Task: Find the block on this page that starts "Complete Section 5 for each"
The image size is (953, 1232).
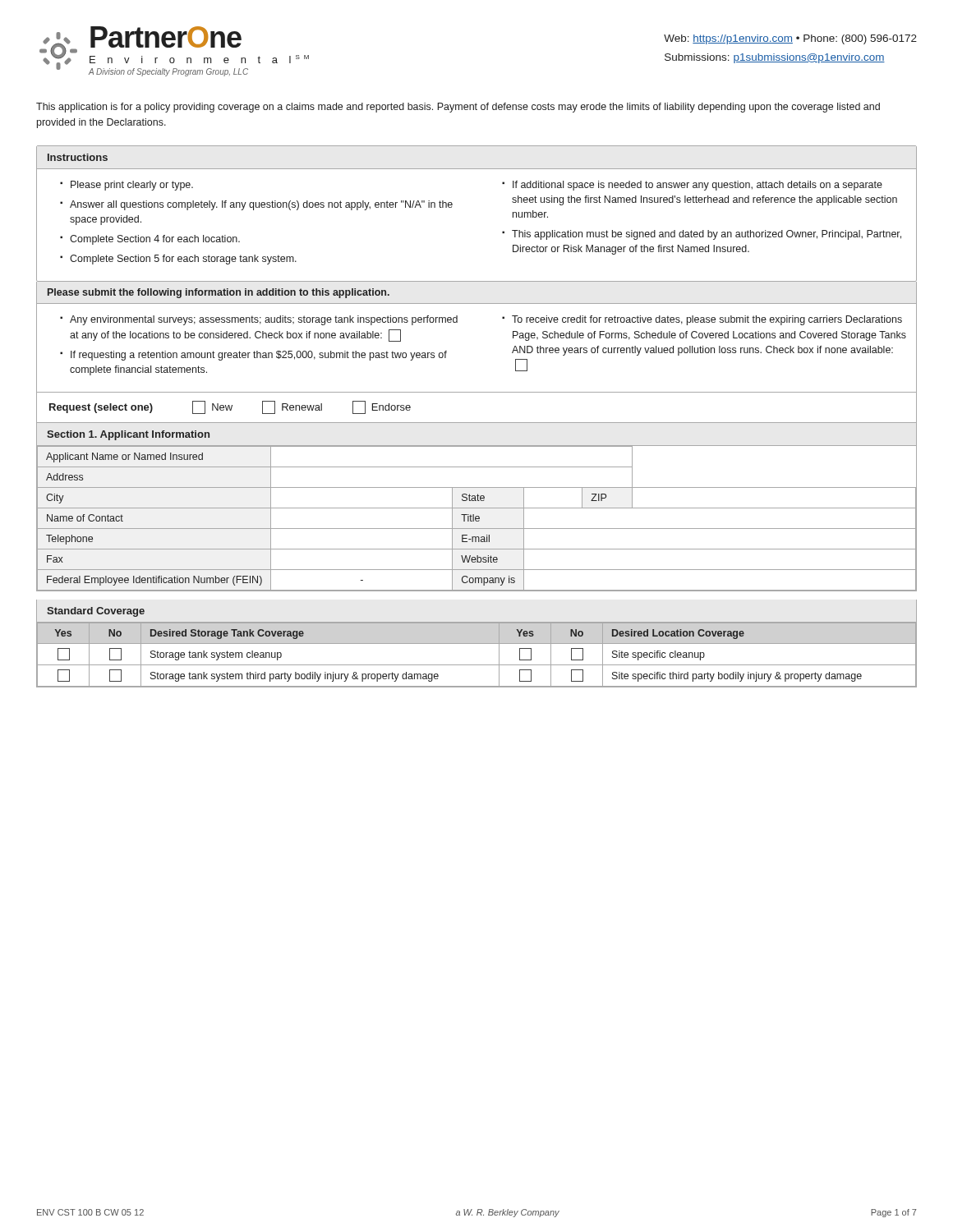Action: click(x=183, y=259)
